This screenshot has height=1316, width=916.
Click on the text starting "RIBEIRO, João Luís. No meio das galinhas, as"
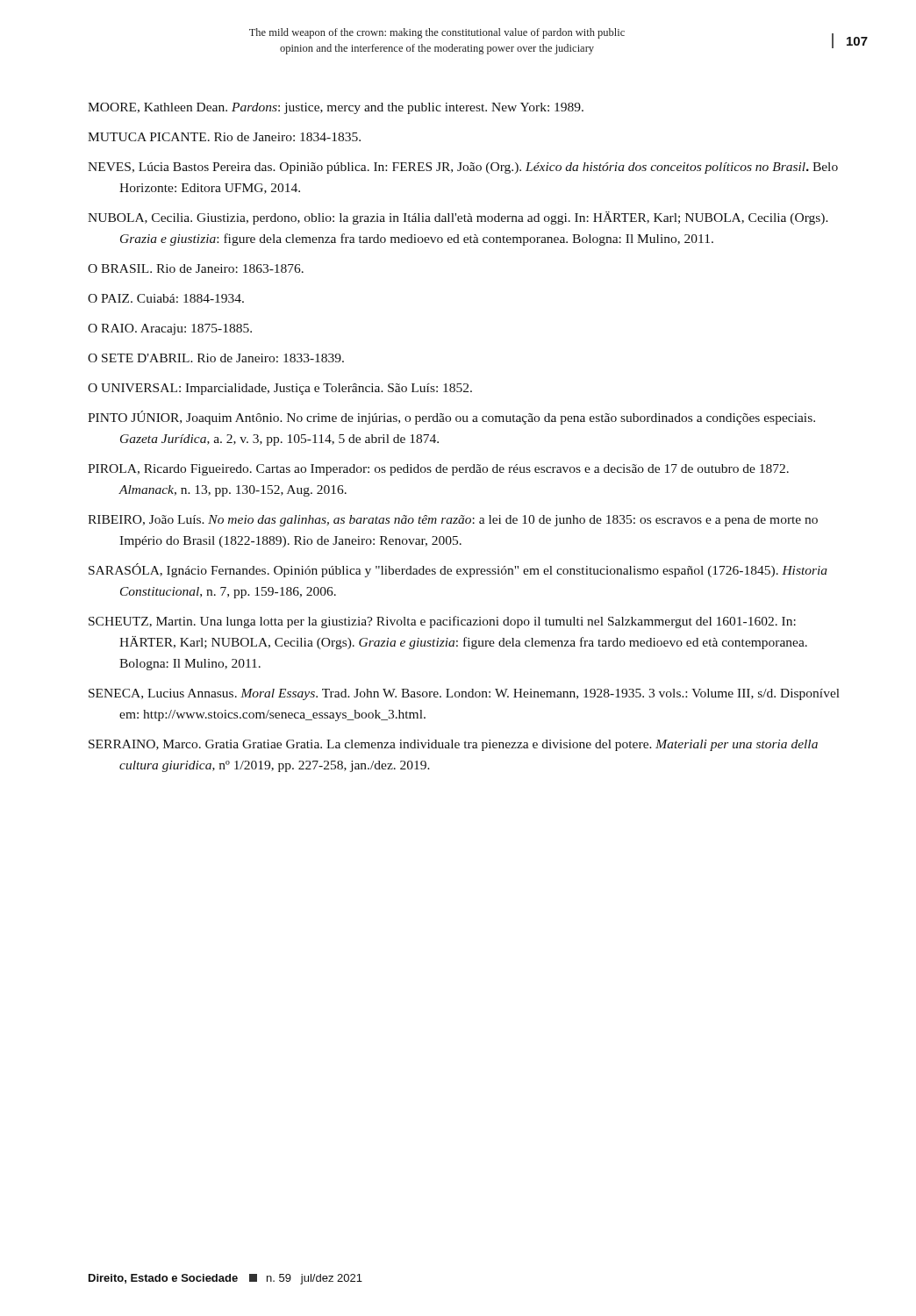453,530
